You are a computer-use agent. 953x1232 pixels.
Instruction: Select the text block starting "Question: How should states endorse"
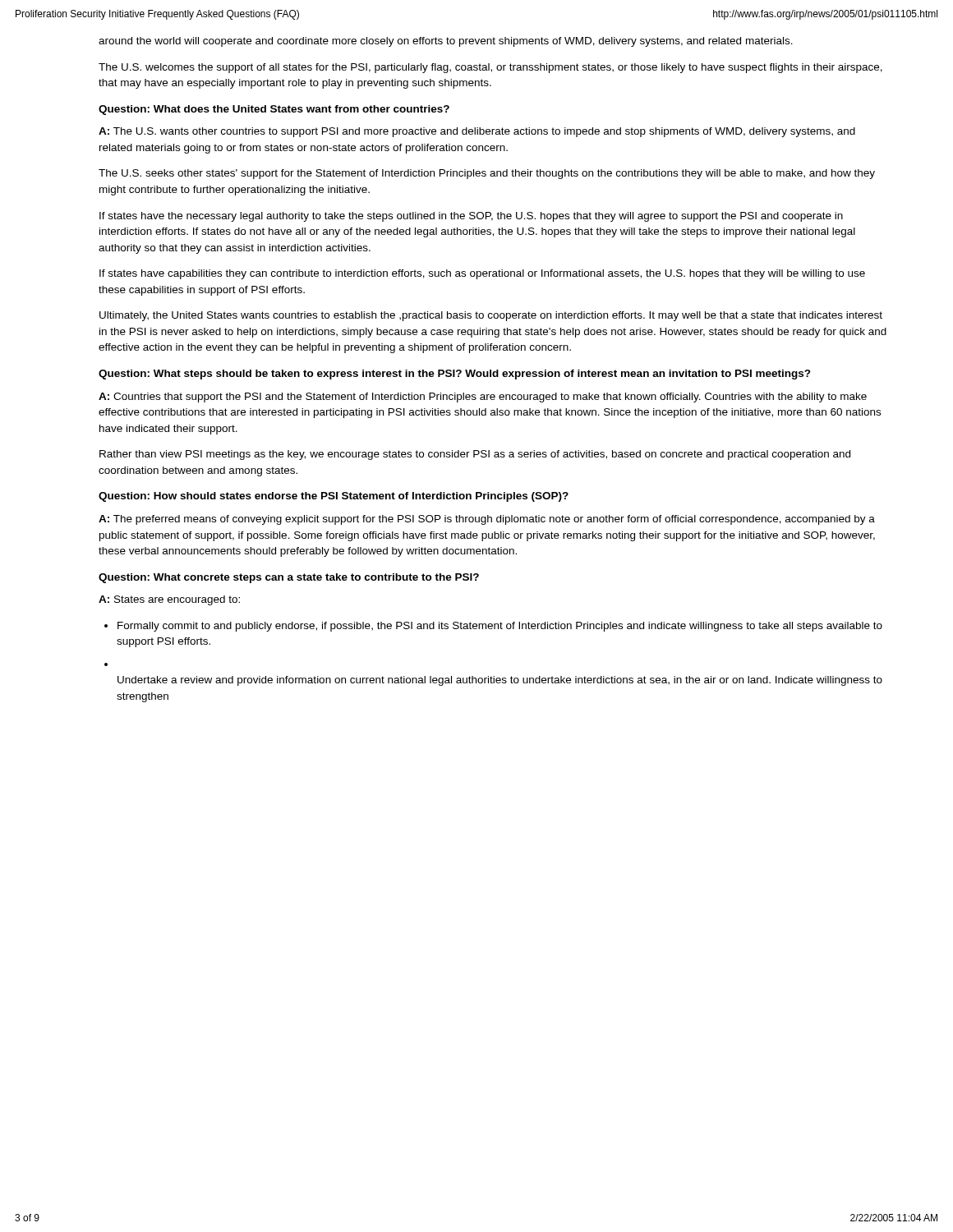pos(334,496)
